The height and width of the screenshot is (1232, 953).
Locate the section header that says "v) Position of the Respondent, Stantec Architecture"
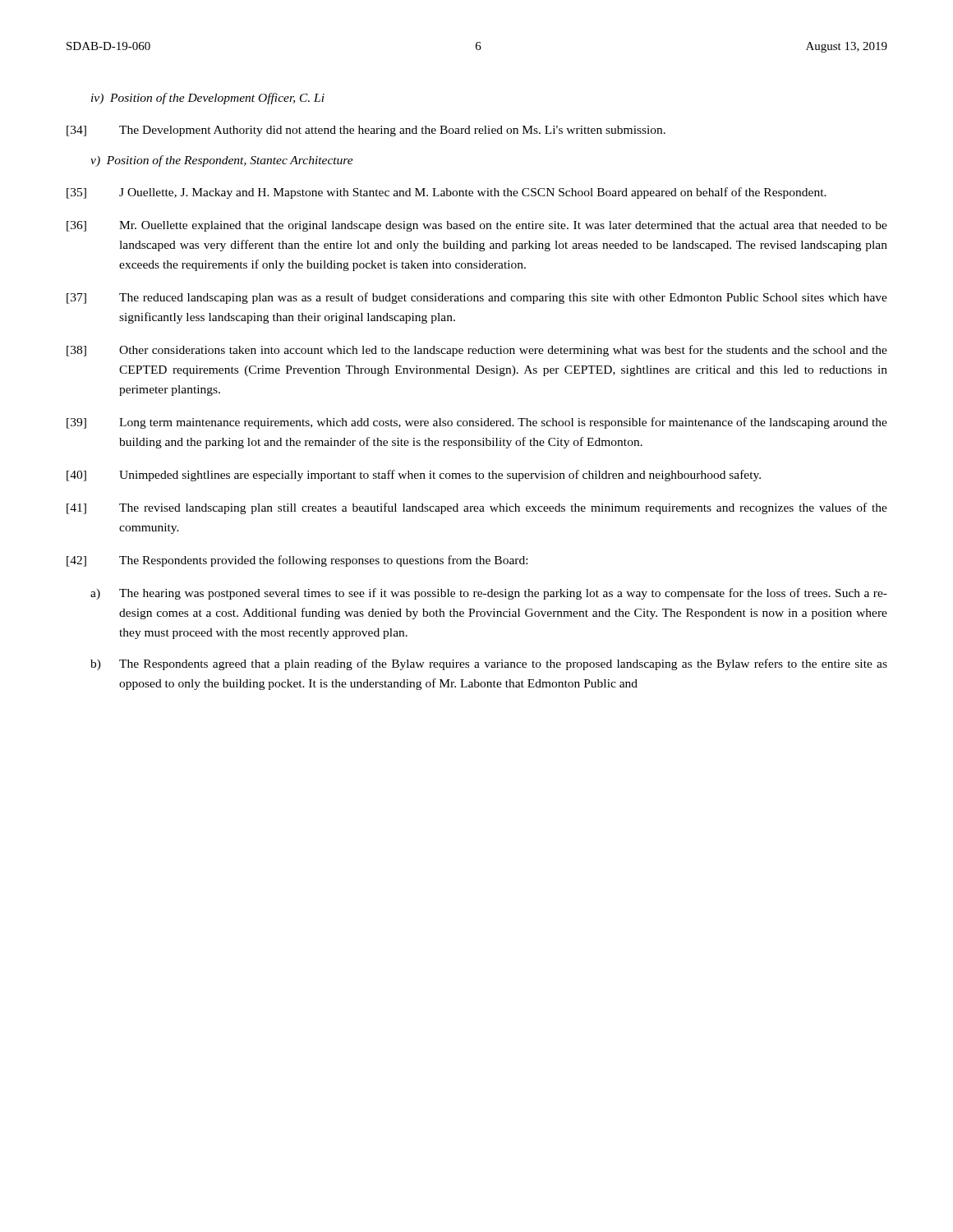tap(222, 160)
